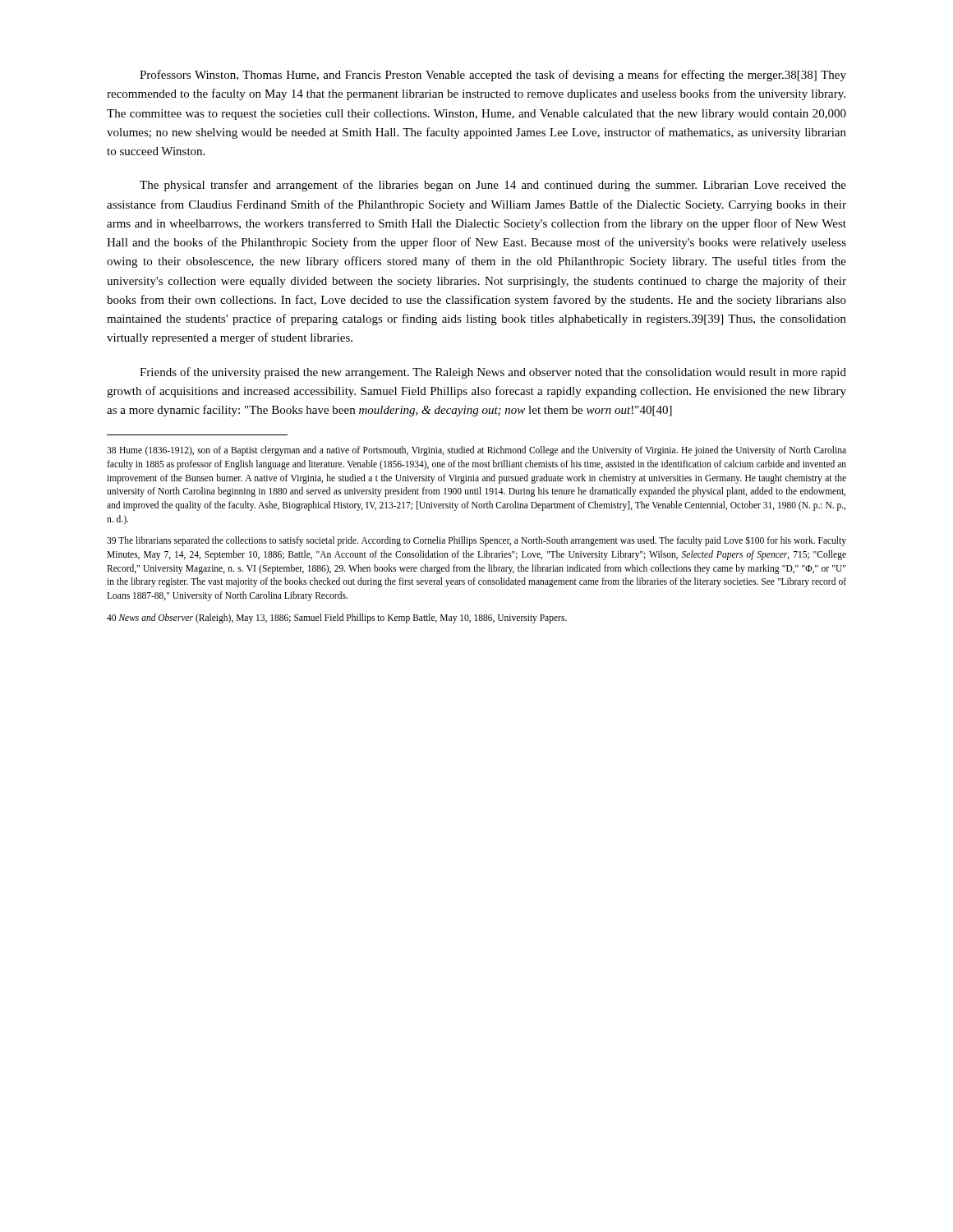Image resolution: width=953 pixels, height=1232 pixels.
Task: Locate the block of text that opens with "The physical transfer and"
Action: click(476, 261)
